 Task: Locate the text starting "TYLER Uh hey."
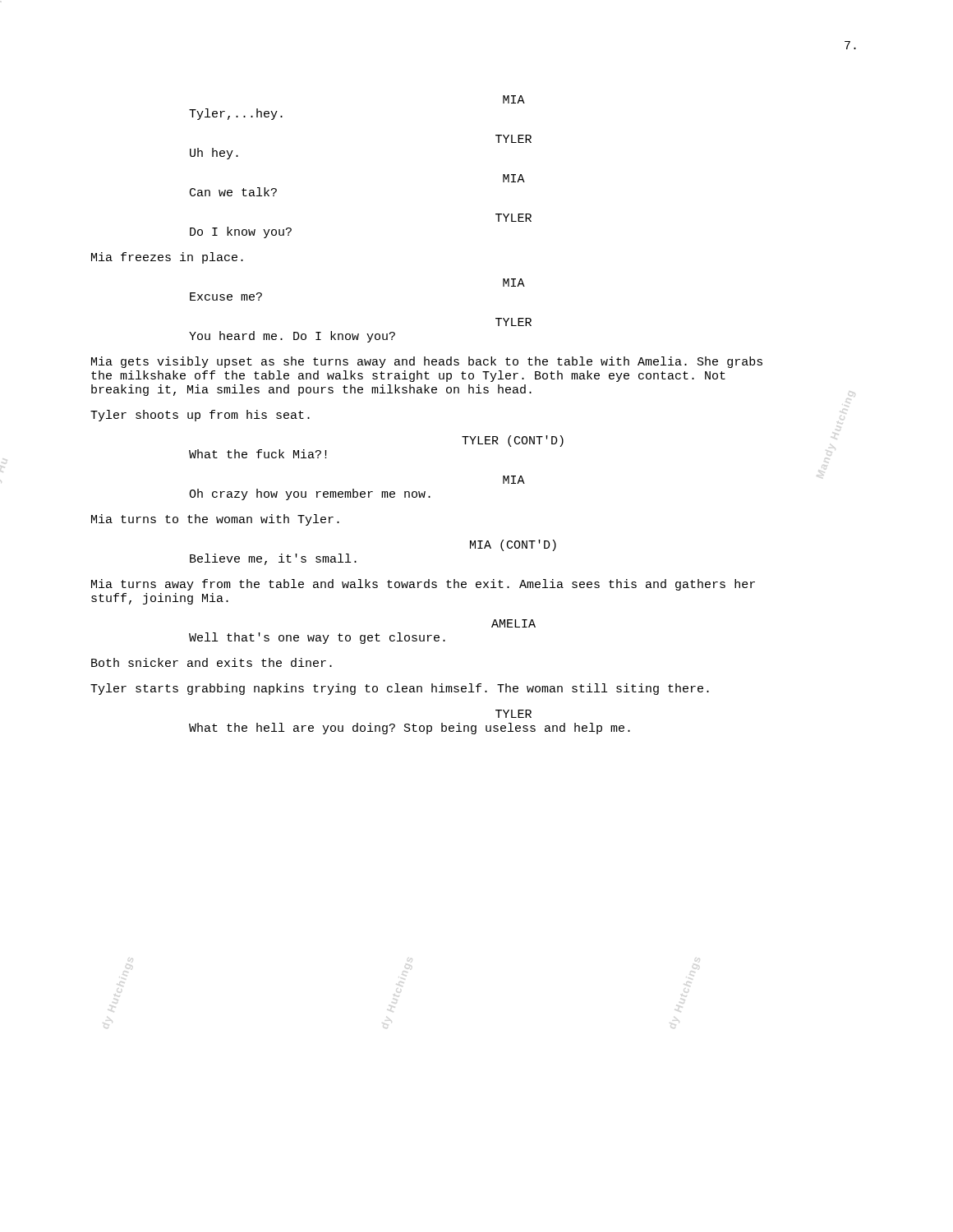pos(489,147)
